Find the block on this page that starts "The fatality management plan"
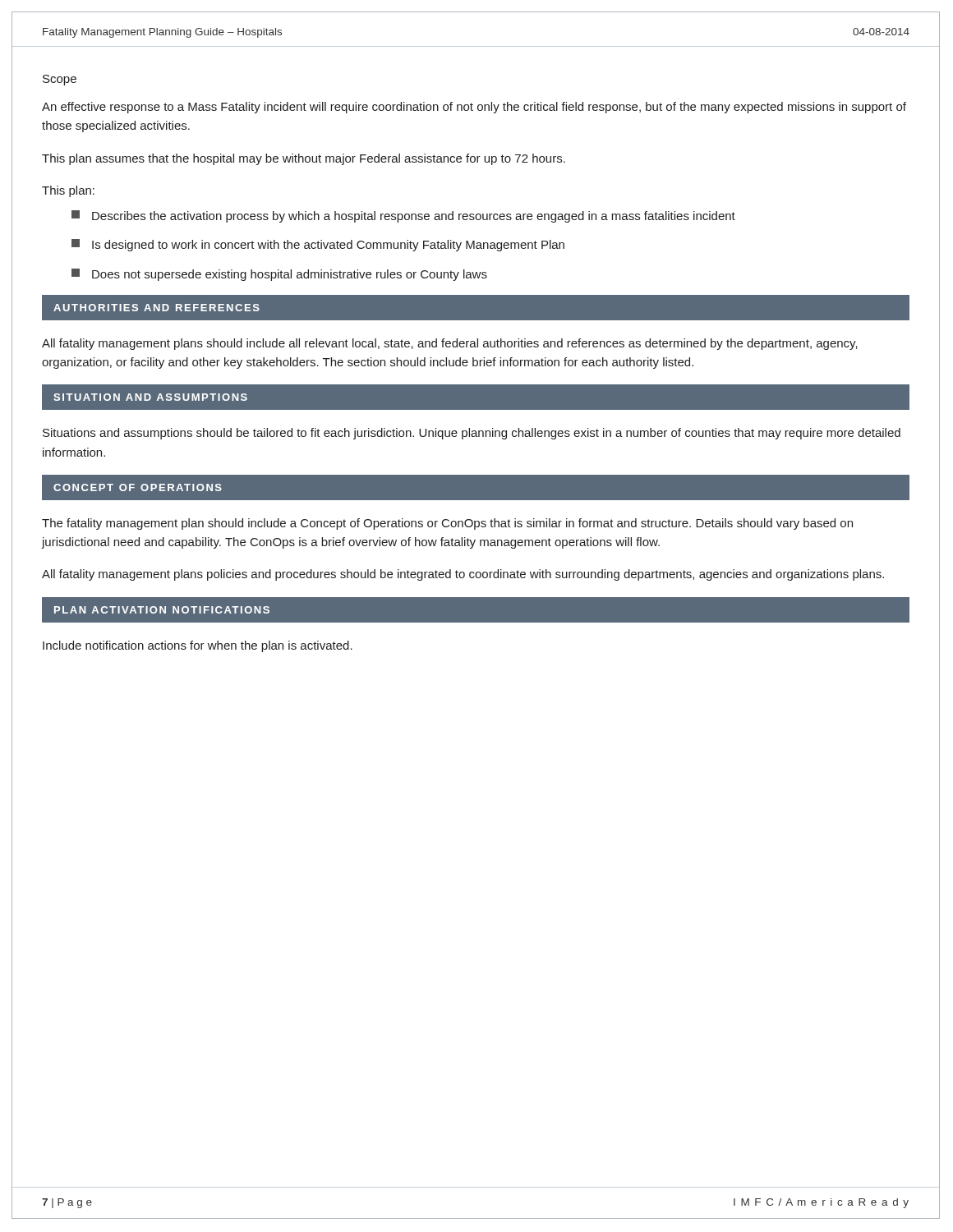 click(448, 532)
